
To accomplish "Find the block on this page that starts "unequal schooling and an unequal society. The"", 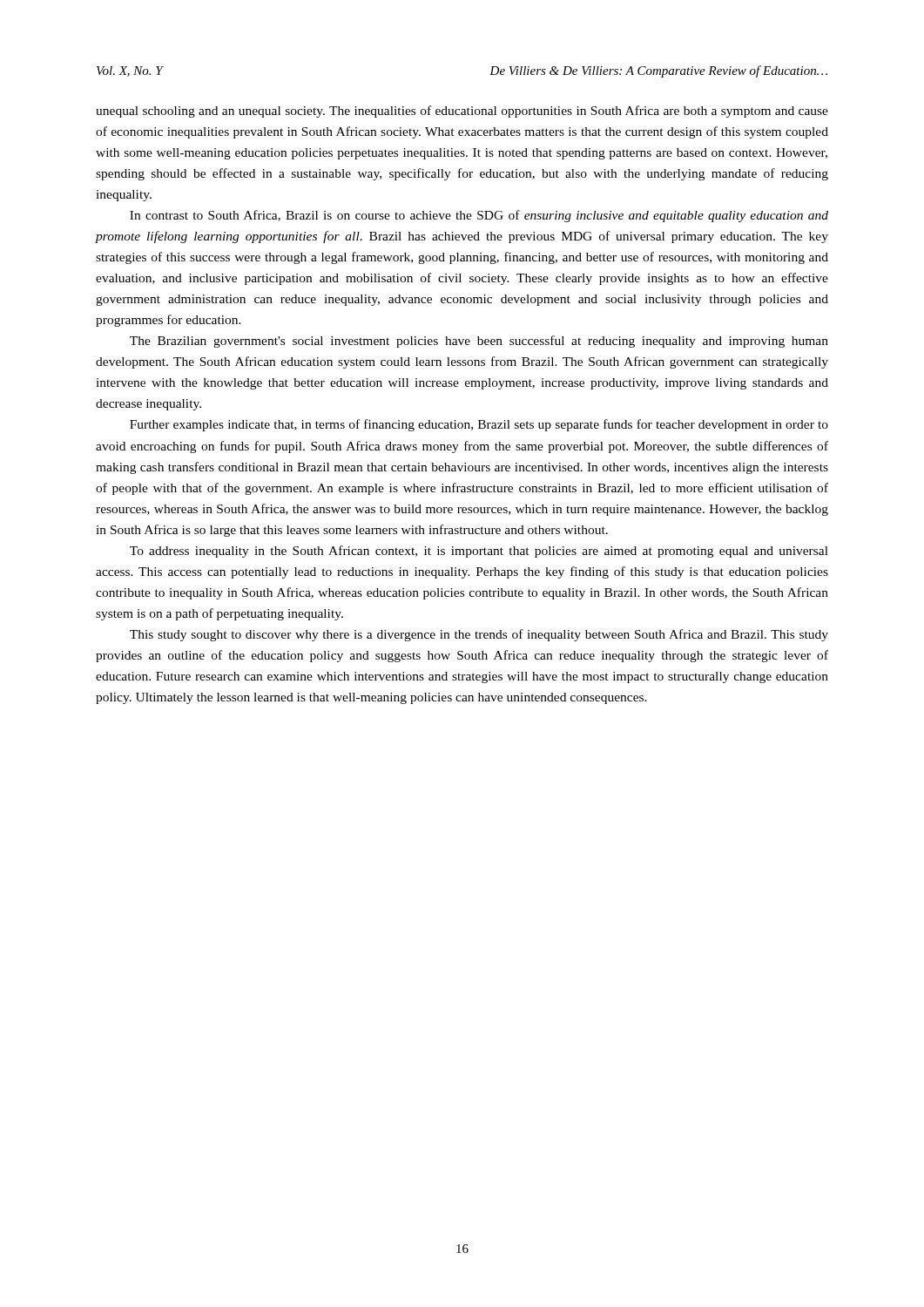I will click(x=462, y=153).
